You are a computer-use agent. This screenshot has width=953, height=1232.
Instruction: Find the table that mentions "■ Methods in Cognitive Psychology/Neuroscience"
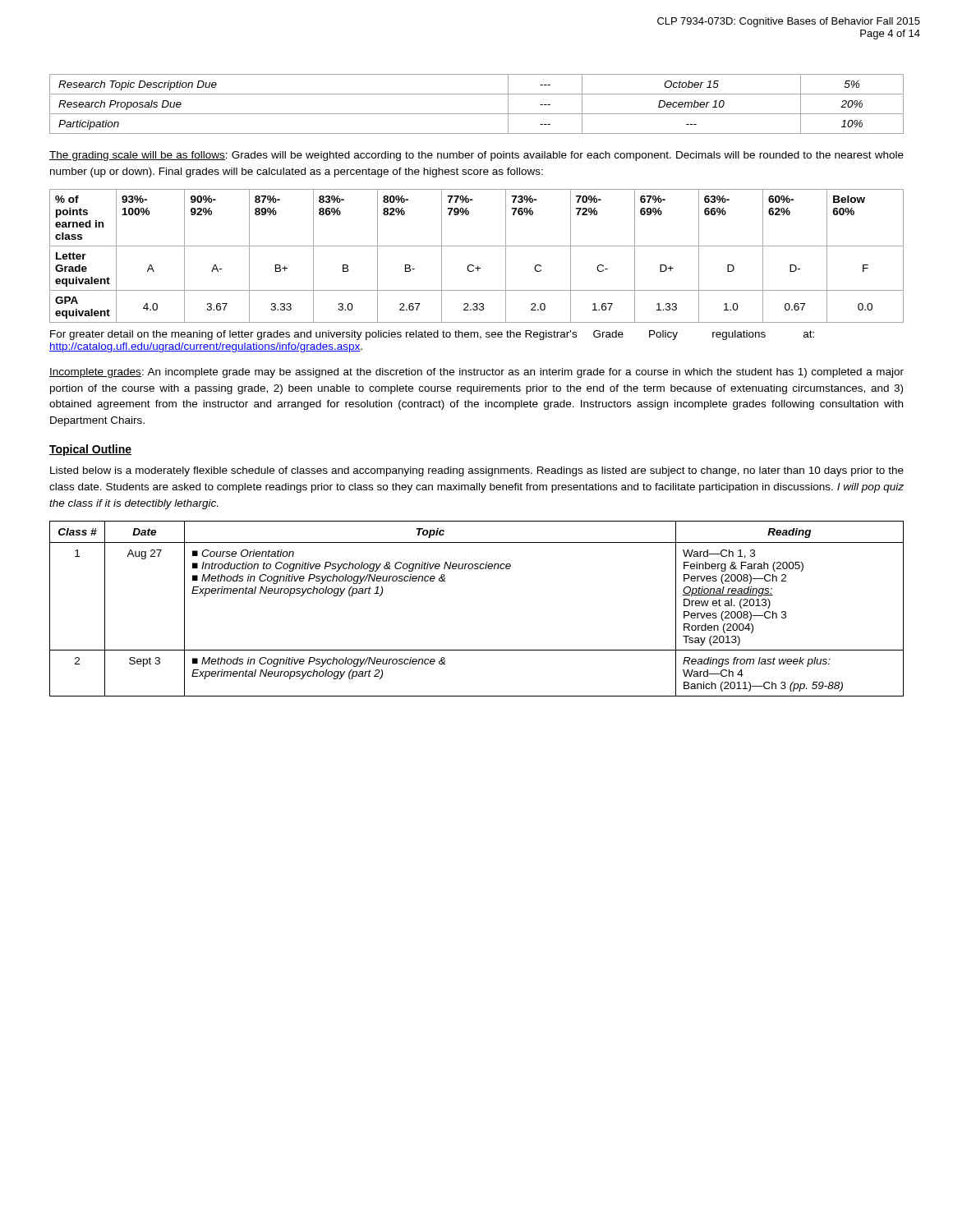(476, 609)
